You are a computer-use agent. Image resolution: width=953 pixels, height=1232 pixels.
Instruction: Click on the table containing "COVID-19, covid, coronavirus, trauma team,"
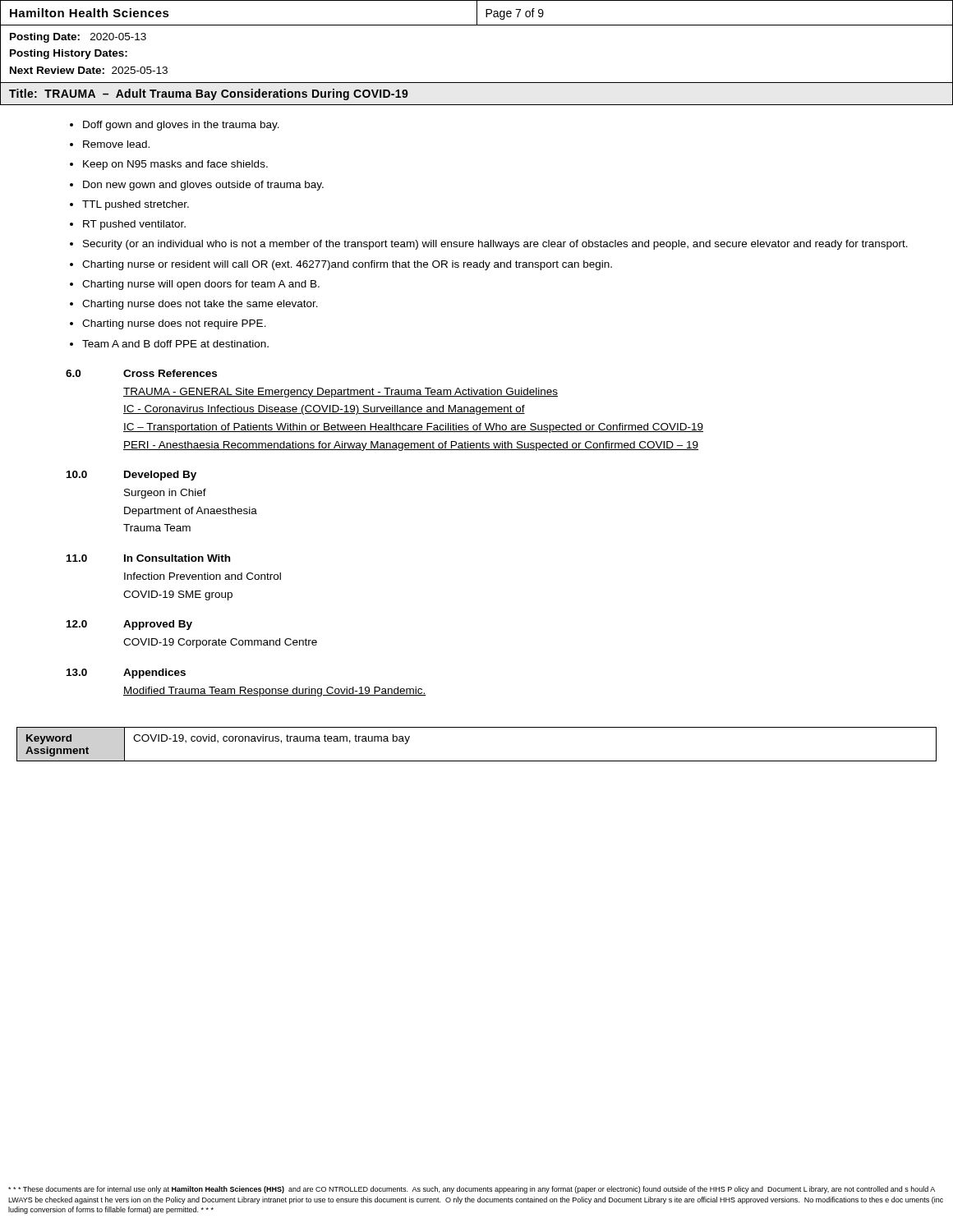coord(476,744)
